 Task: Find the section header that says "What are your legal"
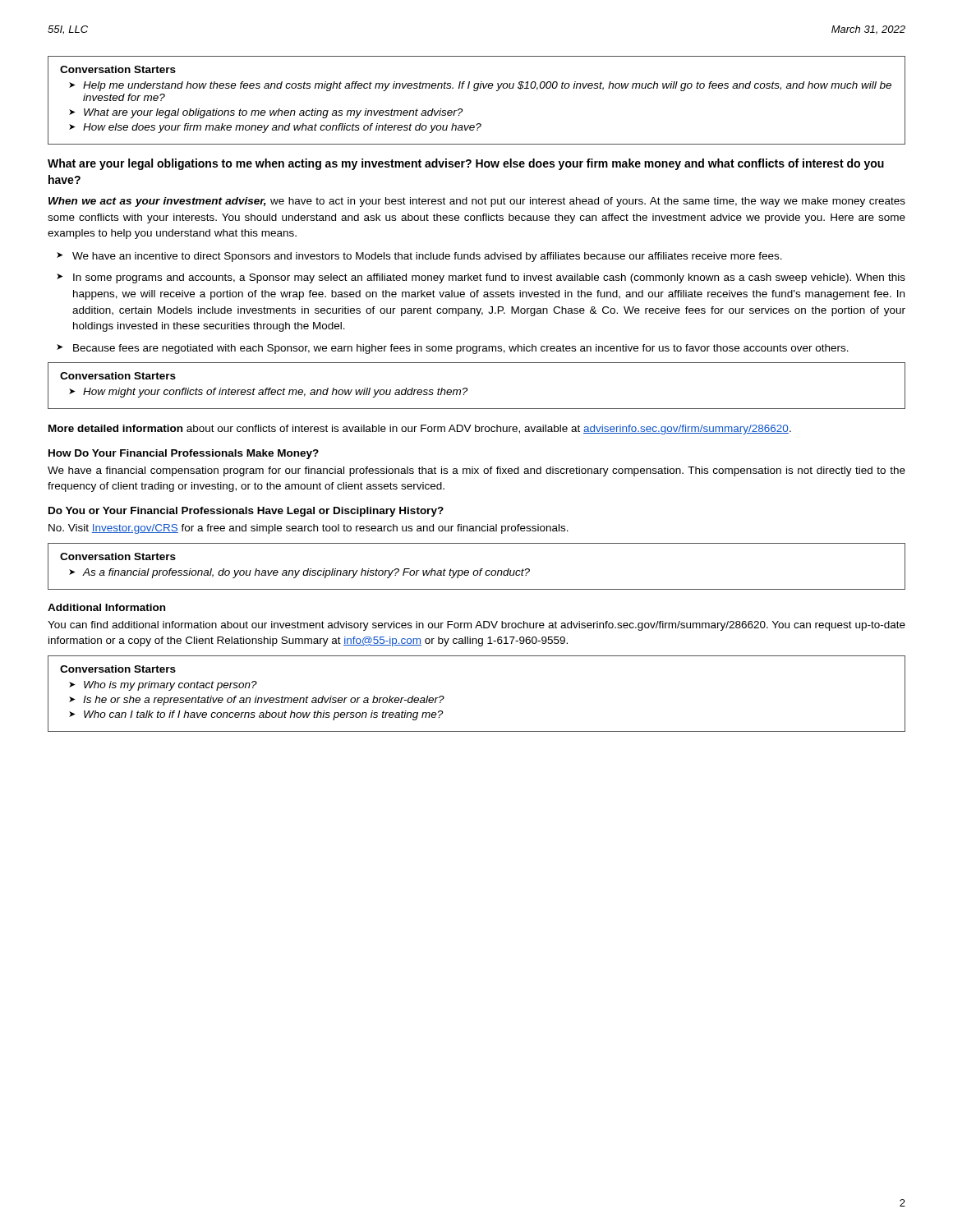(466, 171)
